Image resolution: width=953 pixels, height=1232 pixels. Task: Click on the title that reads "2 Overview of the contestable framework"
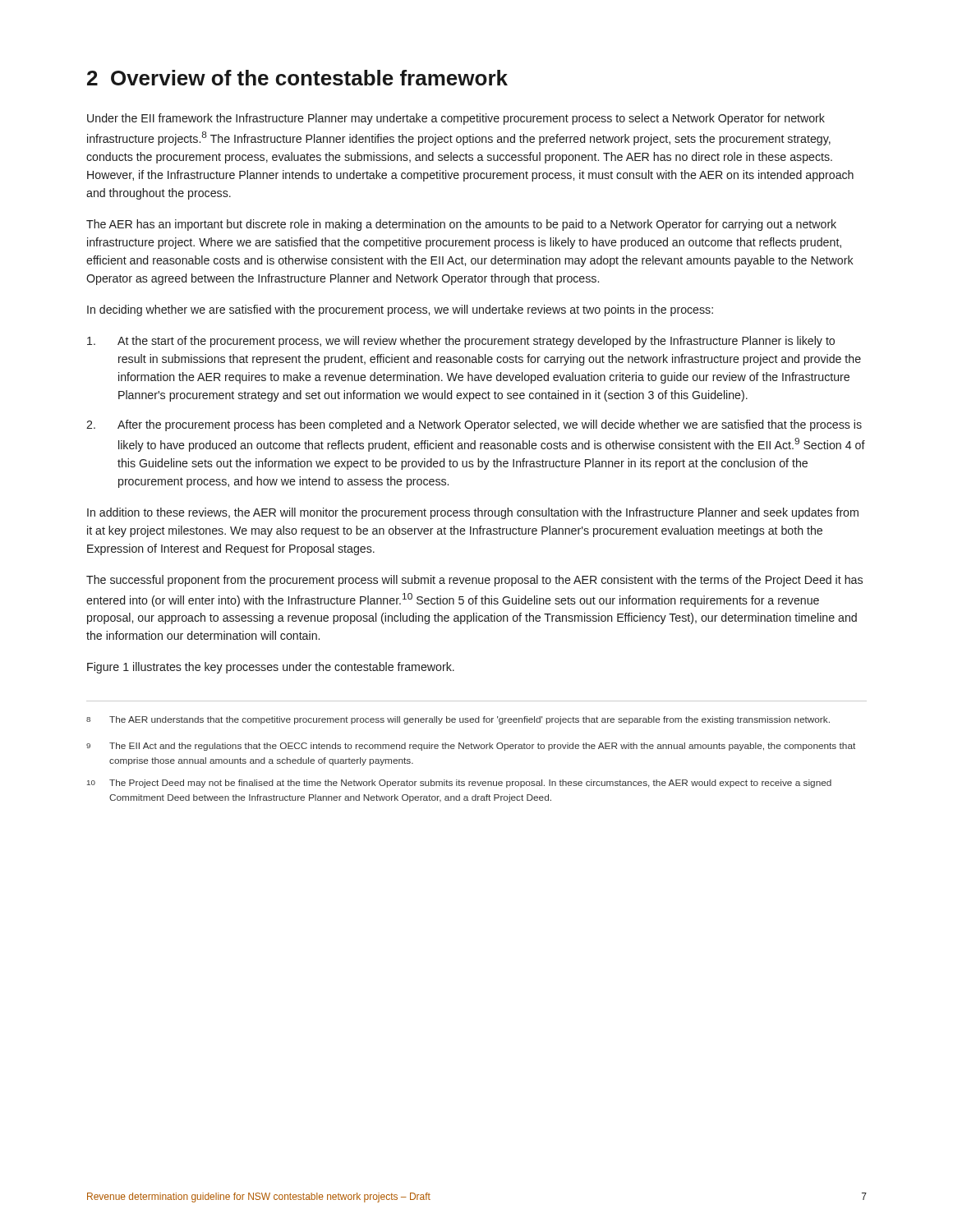point(297,78)
